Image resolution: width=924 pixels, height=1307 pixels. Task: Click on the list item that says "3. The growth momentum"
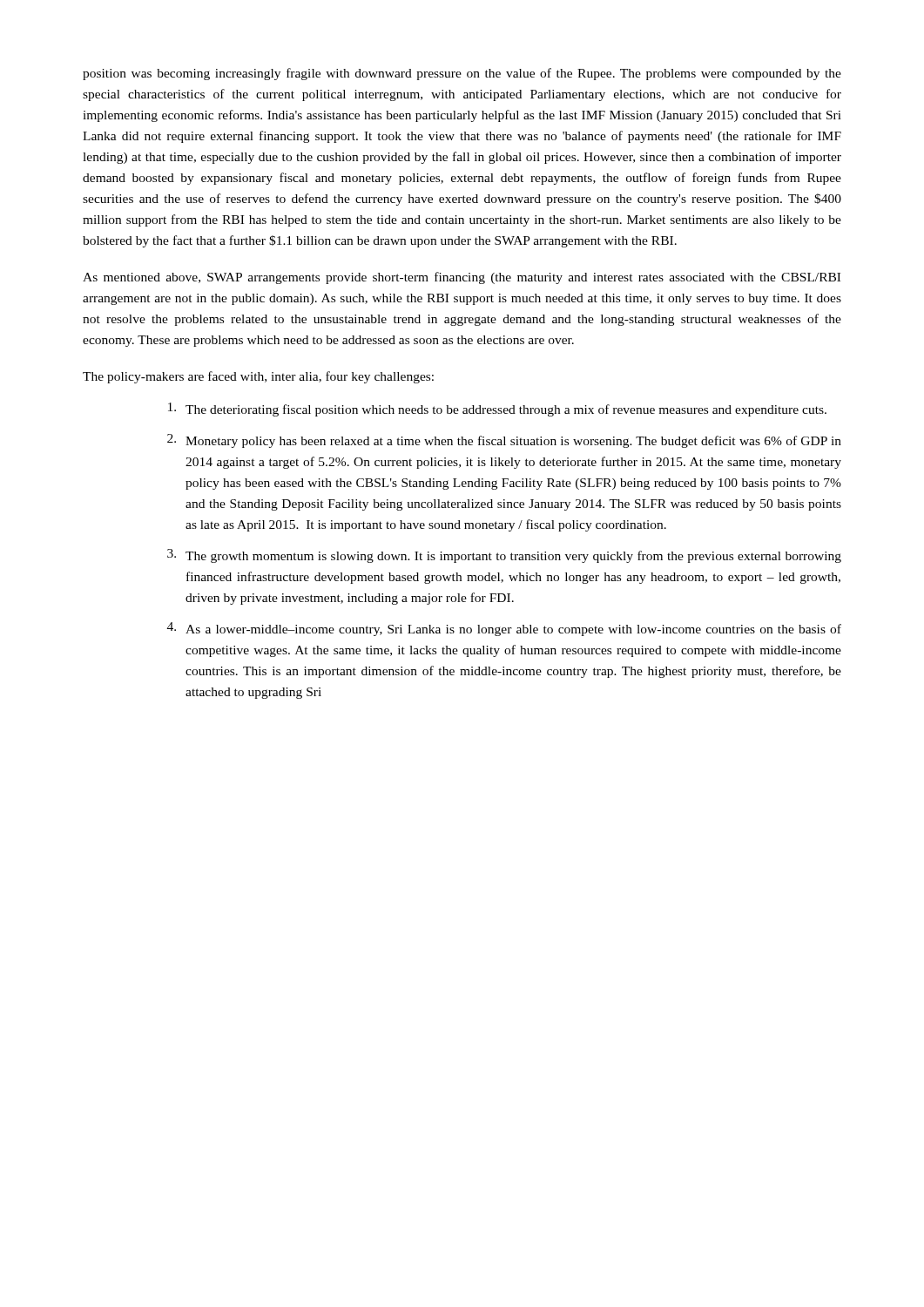(x=497, y=577)
